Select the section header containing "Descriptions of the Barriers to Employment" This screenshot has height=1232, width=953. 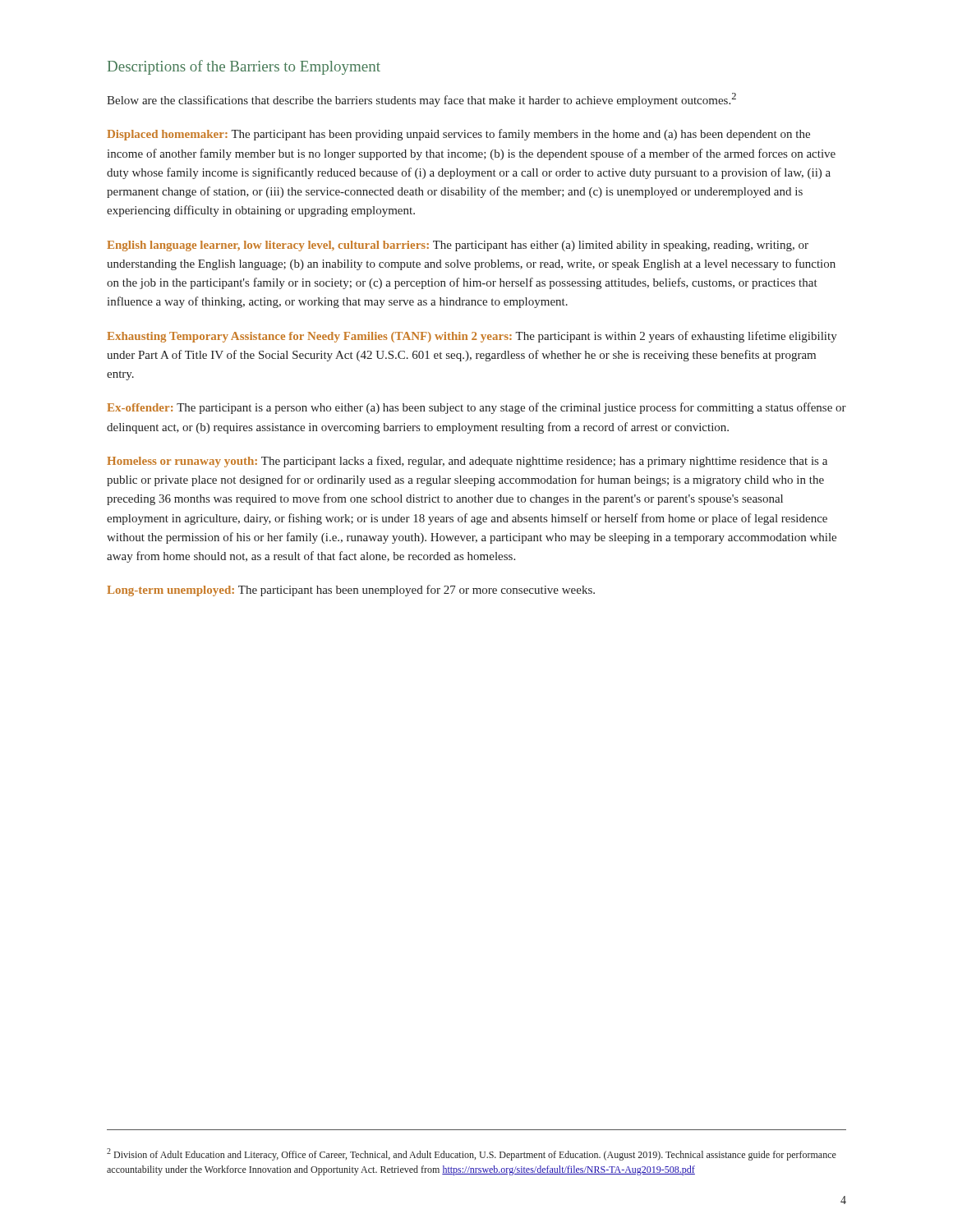pos(244,66)
